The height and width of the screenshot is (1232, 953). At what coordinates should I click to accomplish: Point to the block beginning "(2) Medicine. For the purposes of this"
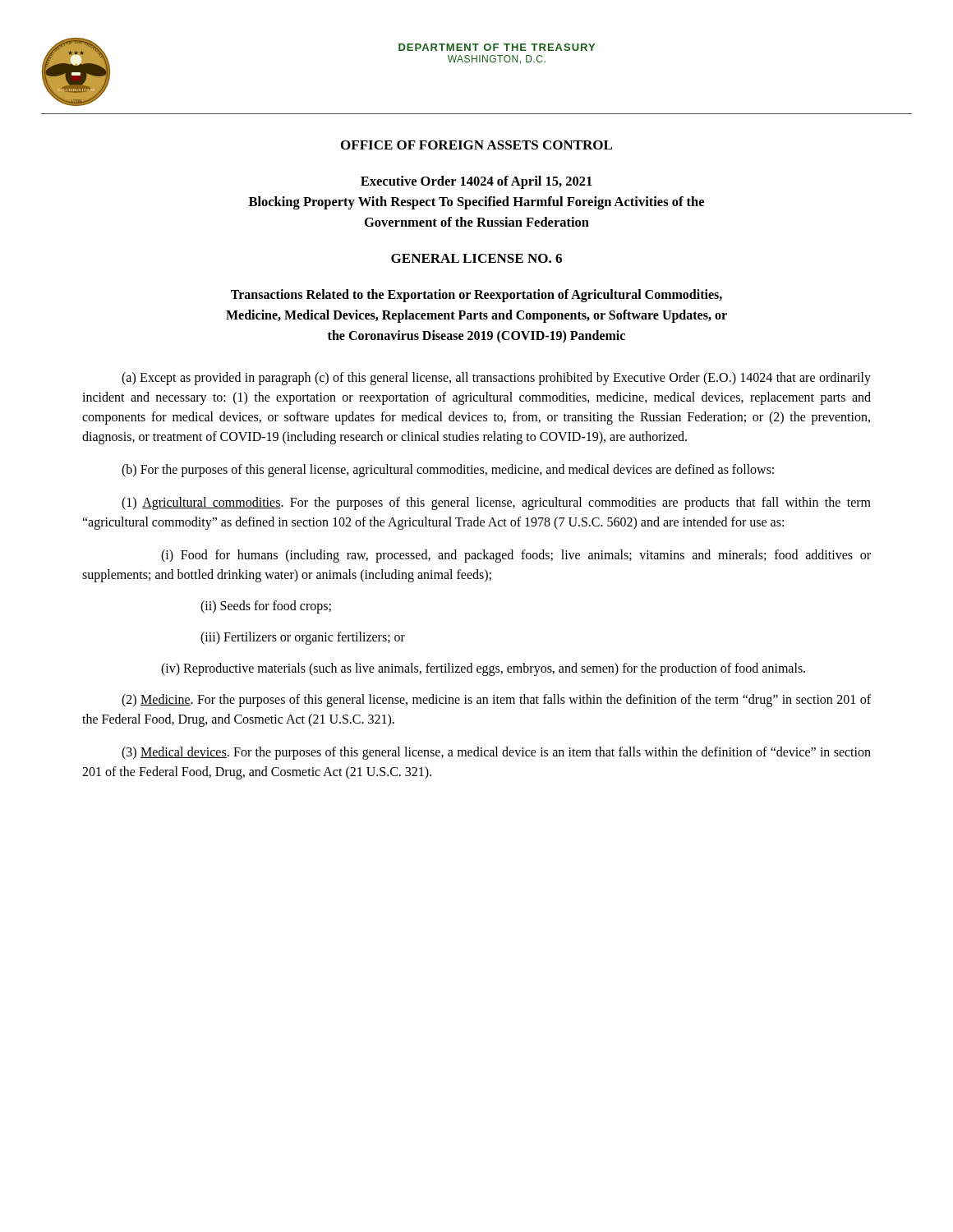pos(476,709)
